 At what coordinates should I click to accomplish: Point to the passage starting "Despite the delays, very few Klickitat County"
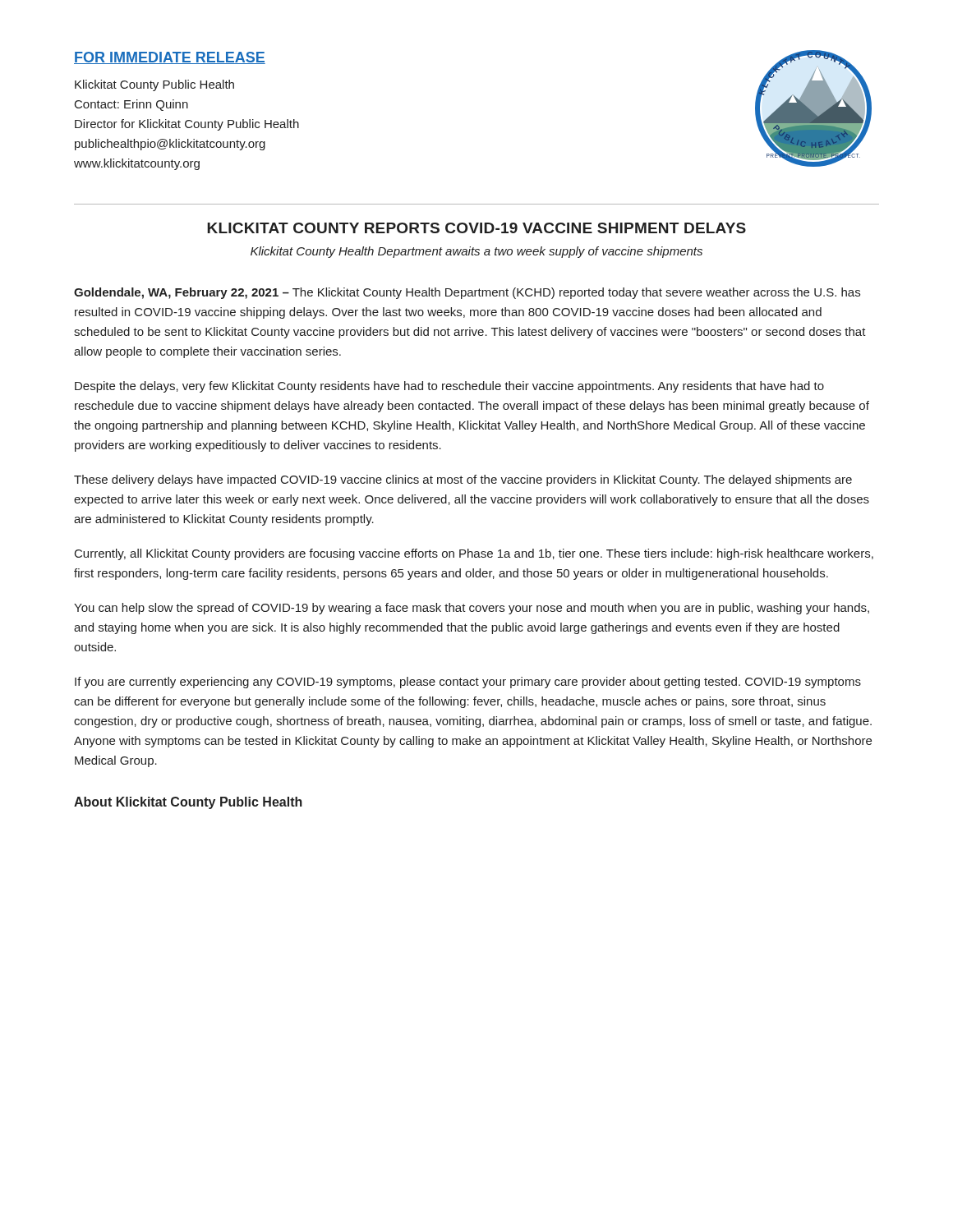(x=471, y=415)
